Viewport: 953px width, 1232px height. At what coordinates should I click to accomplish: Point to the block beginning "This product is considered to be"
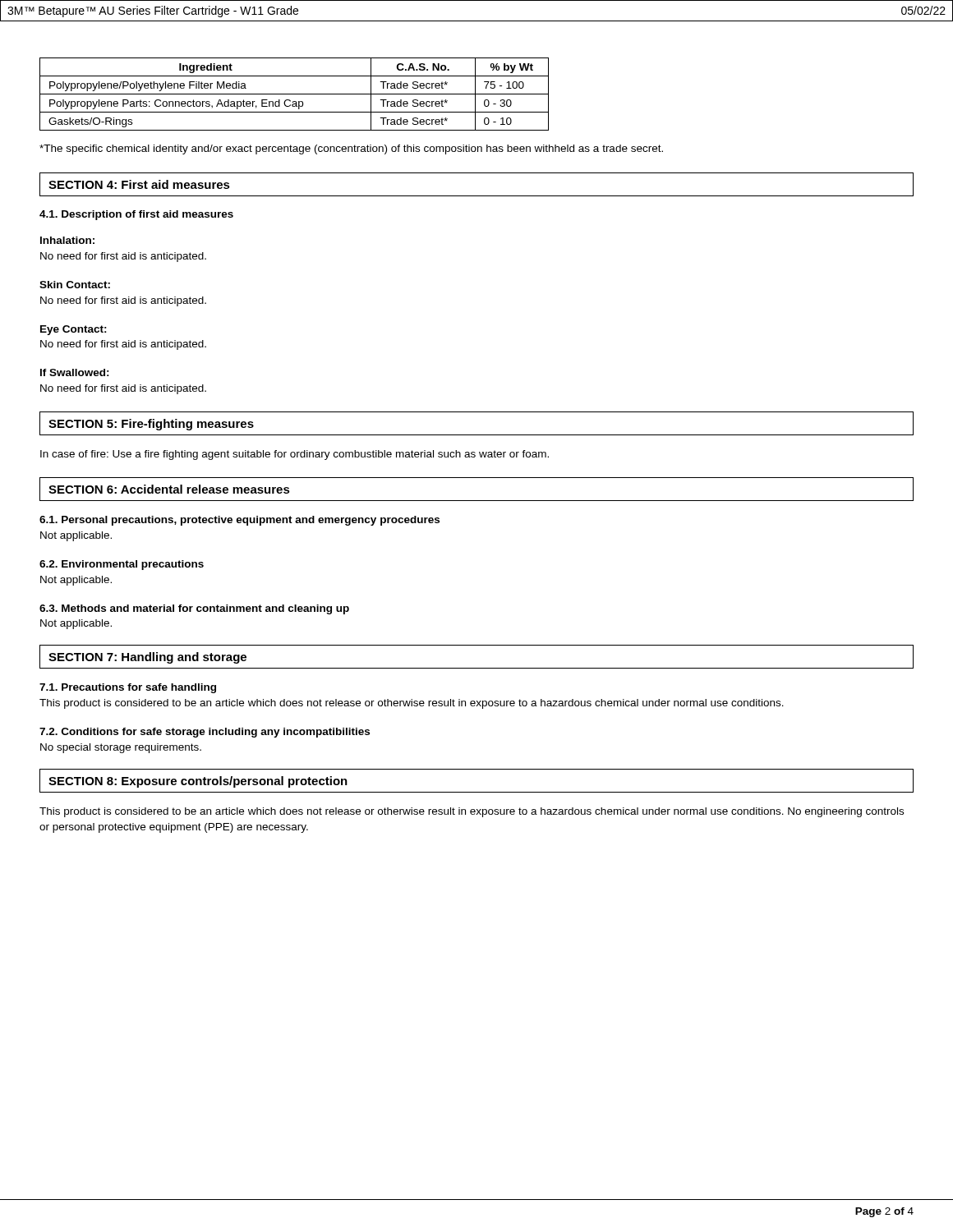click(x=472, y=819)
